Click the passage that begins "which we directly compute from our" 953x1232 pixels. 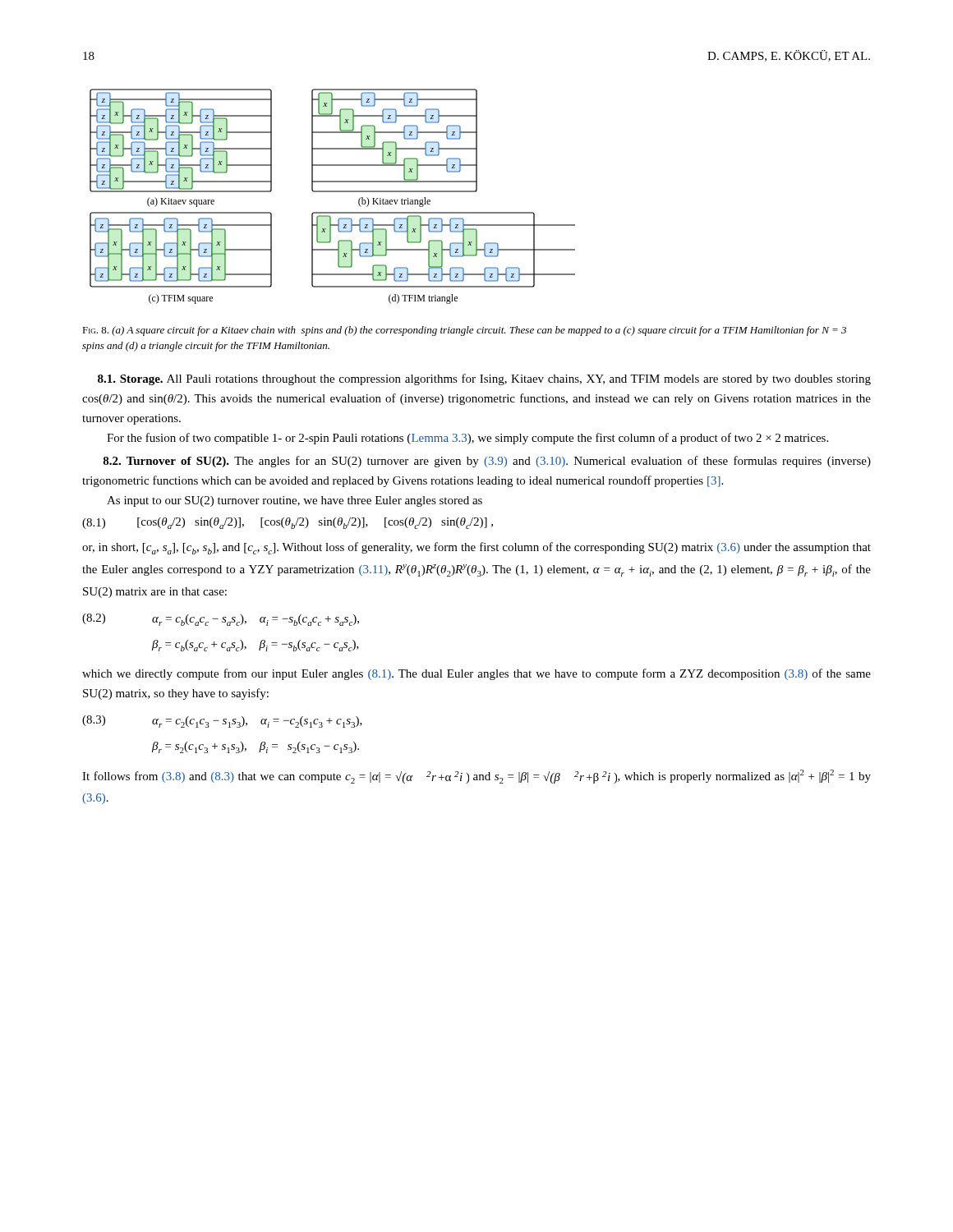click(x=476, y=683)
